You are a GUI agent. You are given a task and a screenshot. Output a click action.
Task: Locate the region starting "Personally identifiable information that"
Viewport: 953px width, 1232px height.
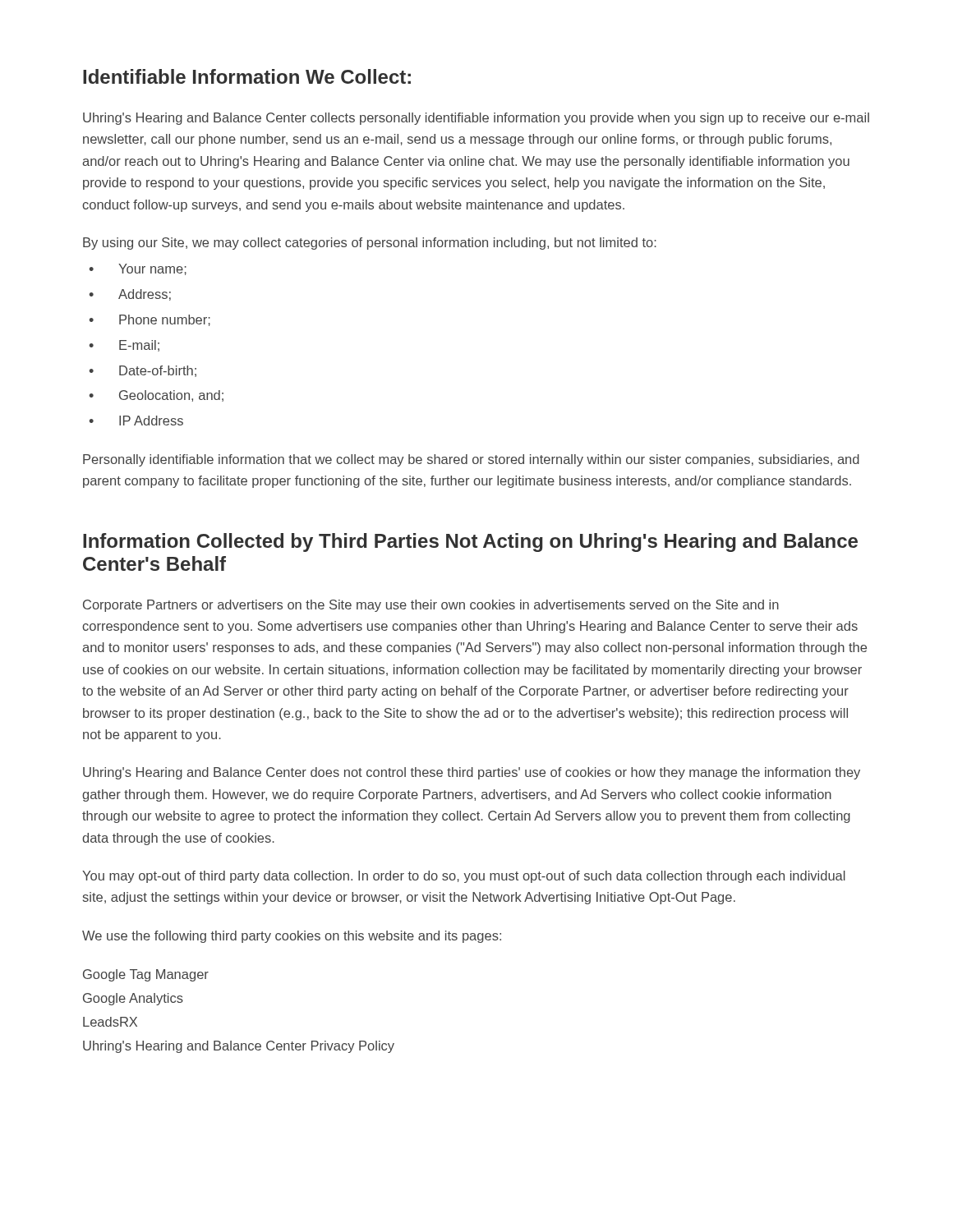(476, 470)
